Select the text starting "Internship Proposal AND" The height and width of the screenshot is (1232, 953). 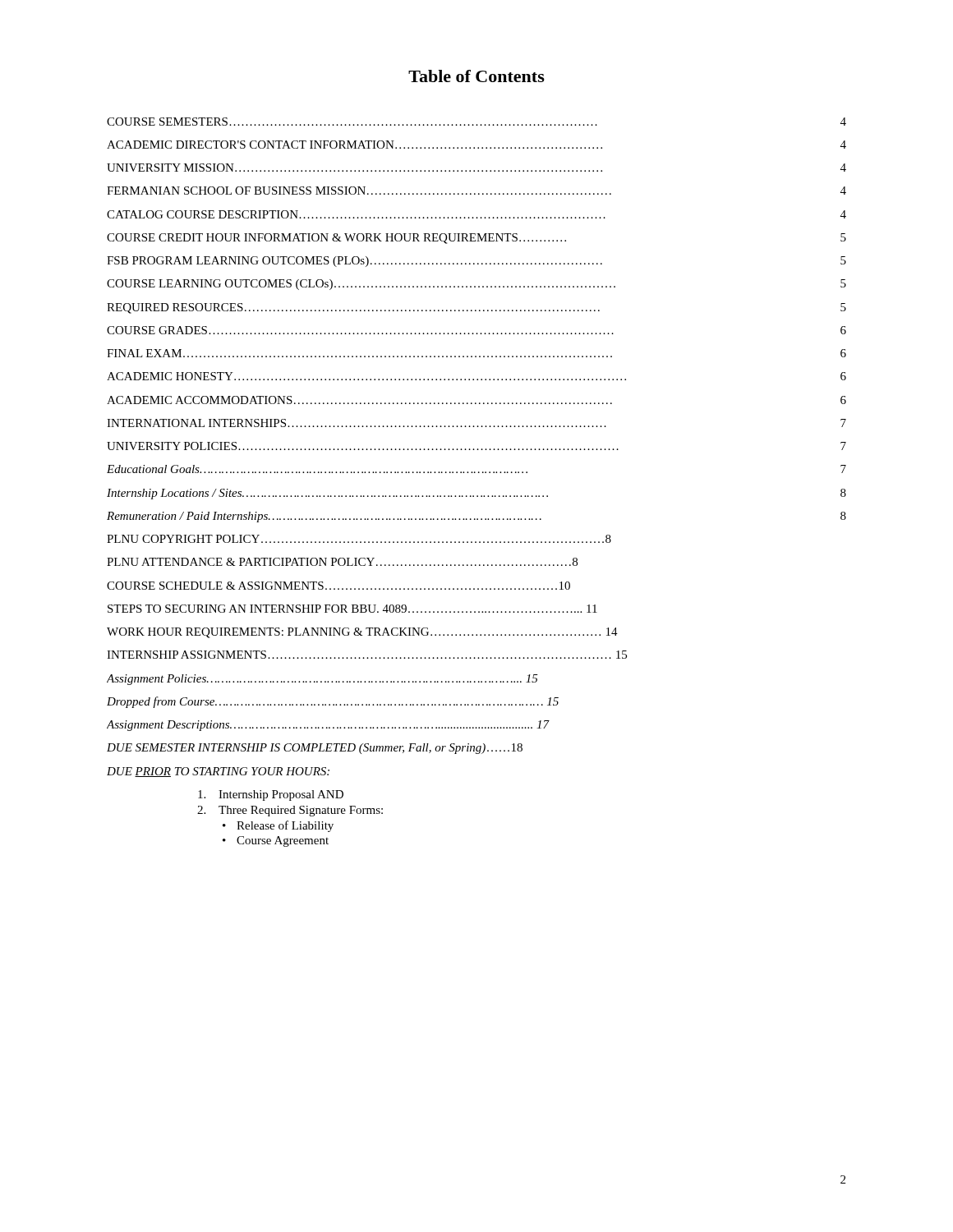pyautogui.click(x=271, y=795)
